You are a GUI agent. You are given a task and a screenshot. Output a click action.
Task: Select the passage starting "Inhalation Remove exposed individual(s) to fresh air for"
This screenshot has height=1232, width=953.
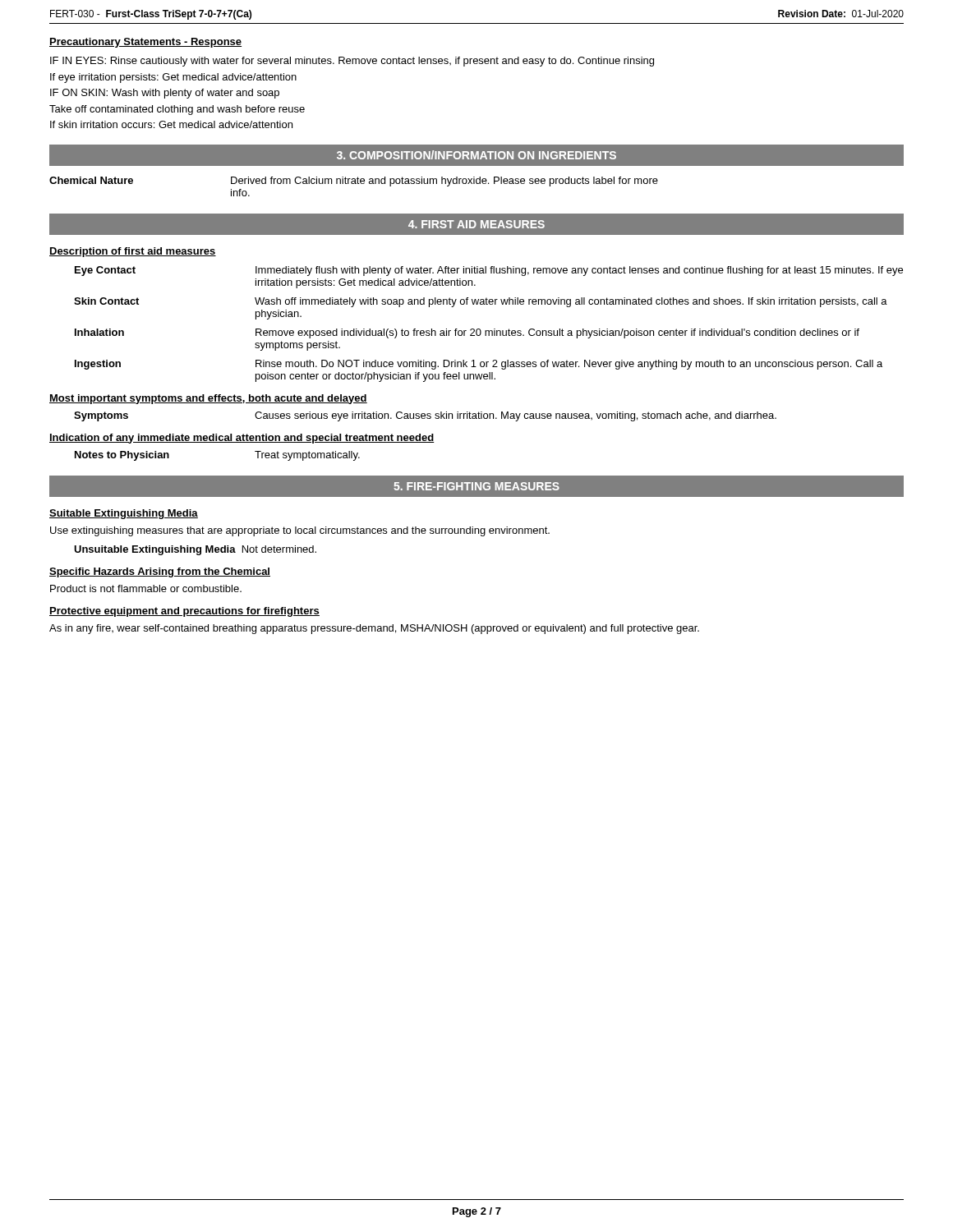click(476, 338)
